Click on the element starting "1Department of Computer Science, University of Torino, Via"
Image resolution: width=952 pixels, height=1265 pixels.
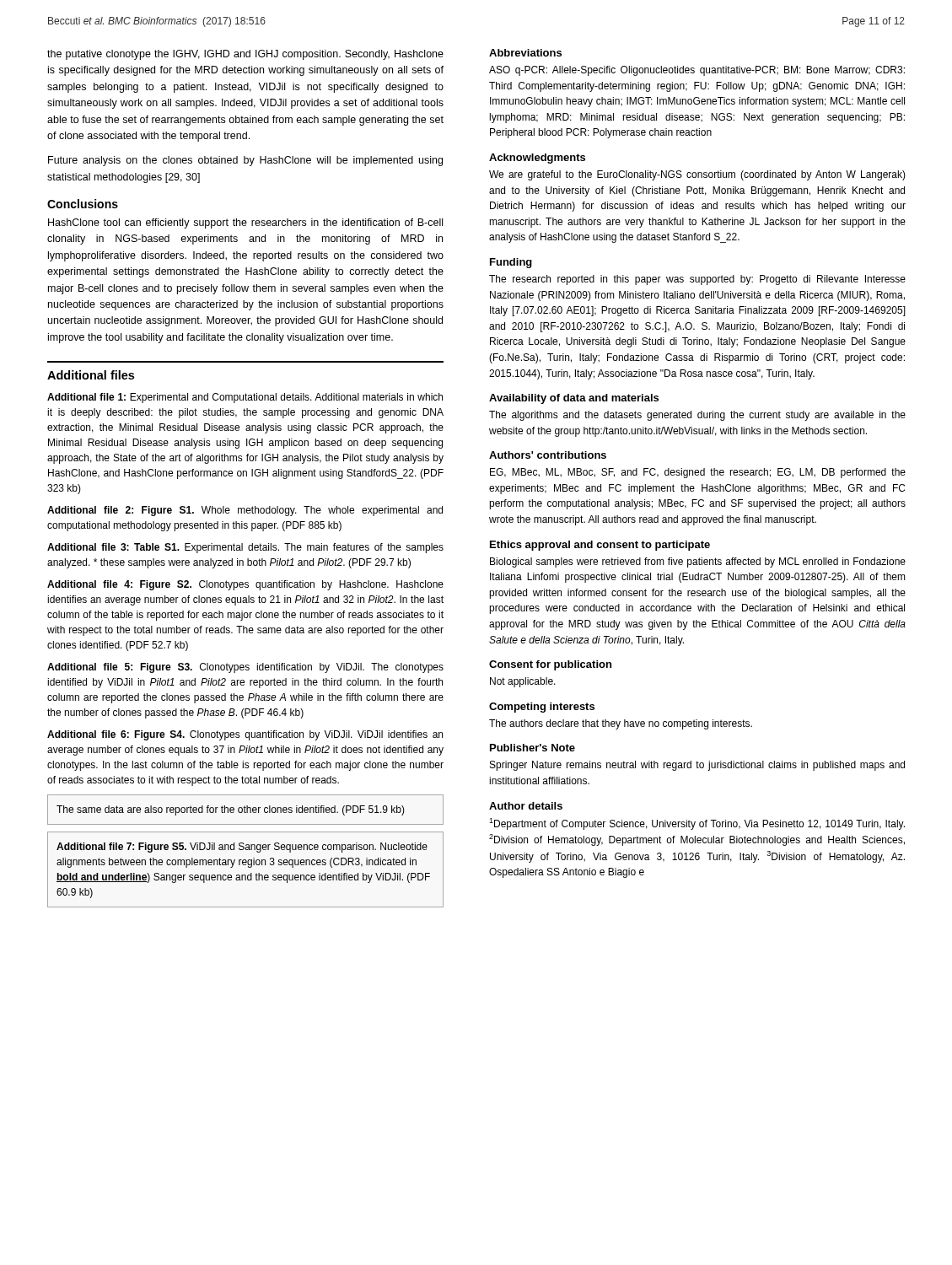[697, 847]
